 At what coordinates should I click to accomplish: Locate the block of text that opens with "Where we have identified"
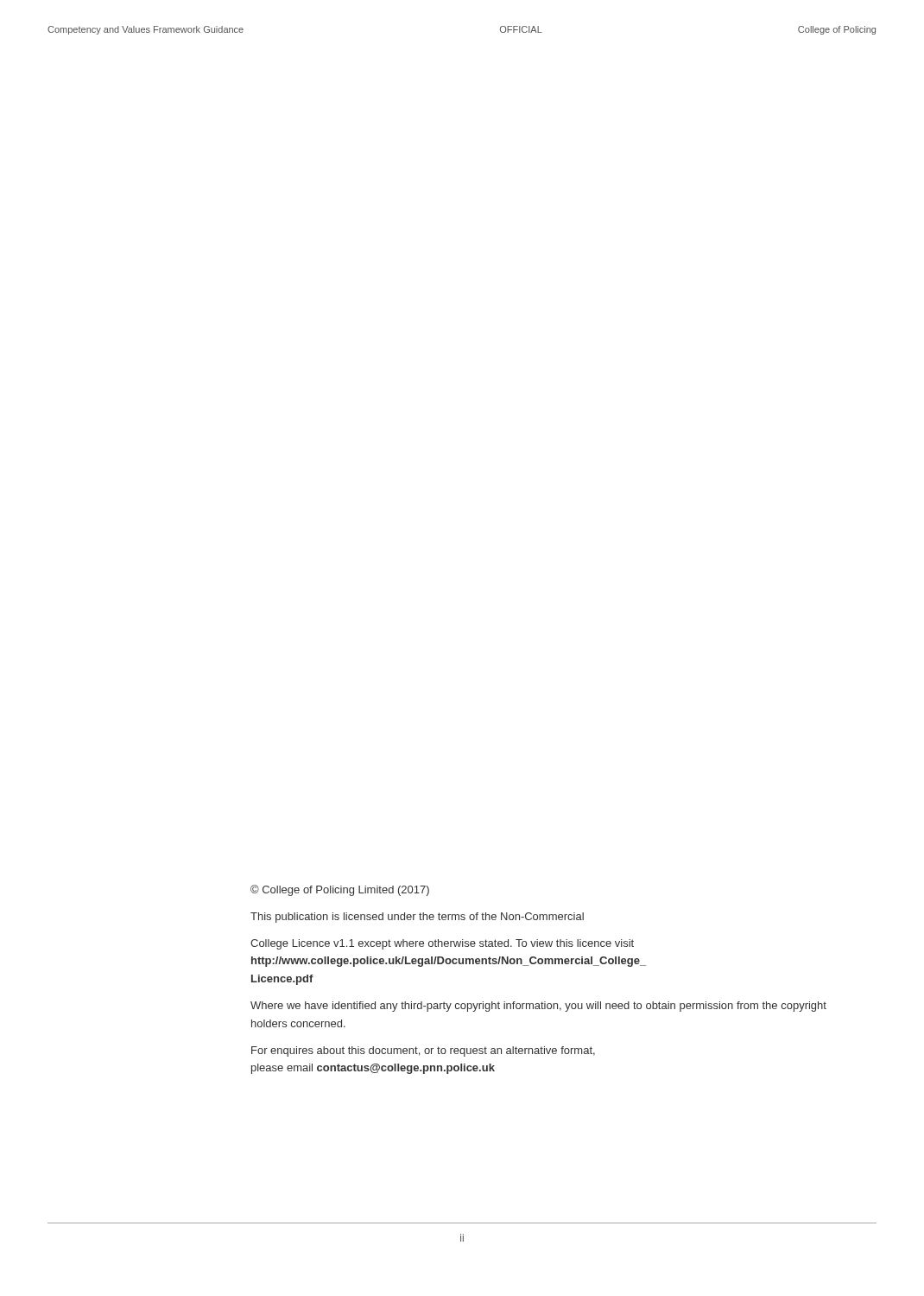(548, 1015)
